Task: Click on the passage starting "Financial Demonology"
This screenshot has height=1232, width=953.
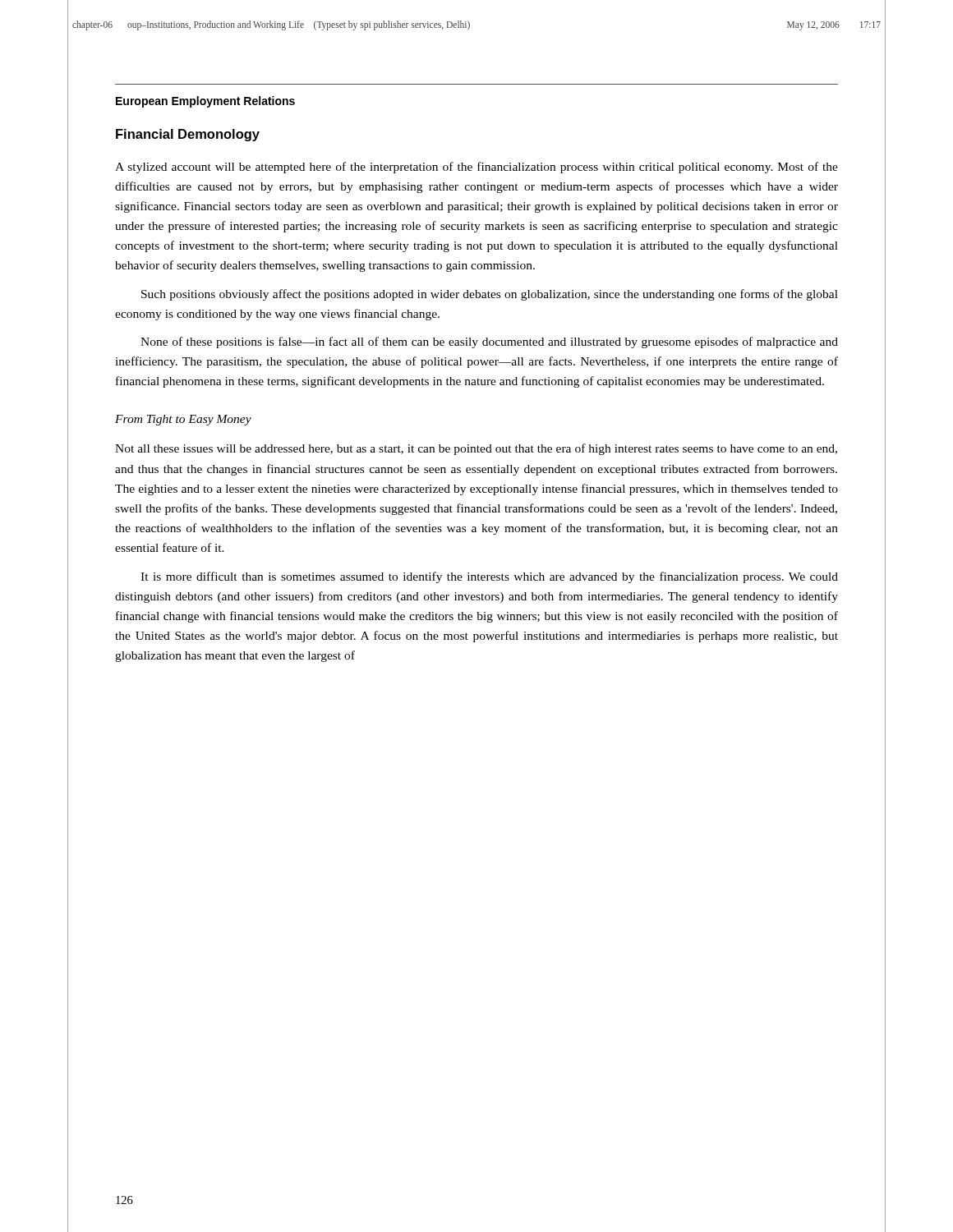Action: tap(188, 135)
